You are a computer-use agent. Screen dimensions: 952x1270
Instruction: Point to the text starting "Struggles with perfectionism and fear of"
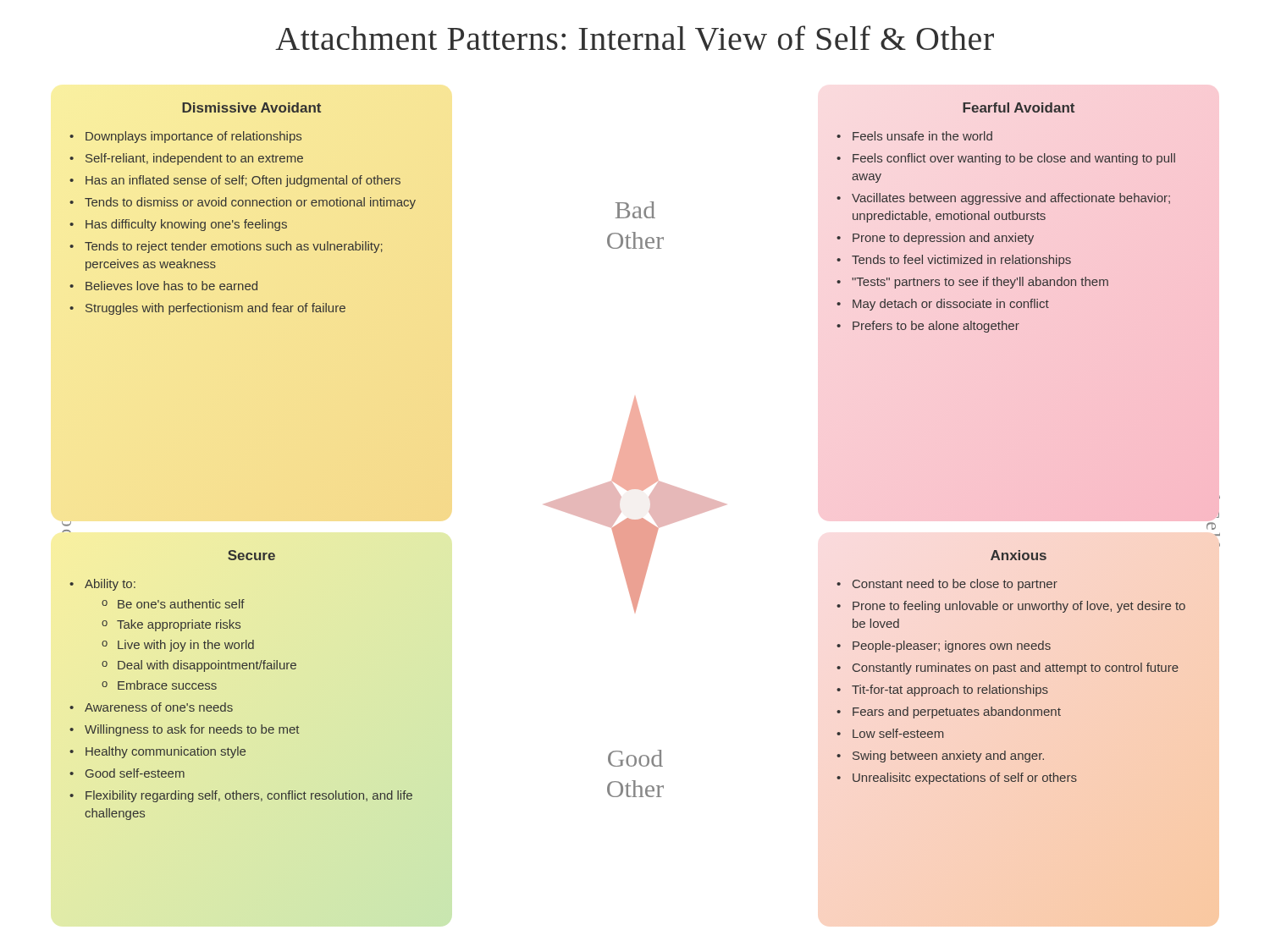[x=215, y=308]
